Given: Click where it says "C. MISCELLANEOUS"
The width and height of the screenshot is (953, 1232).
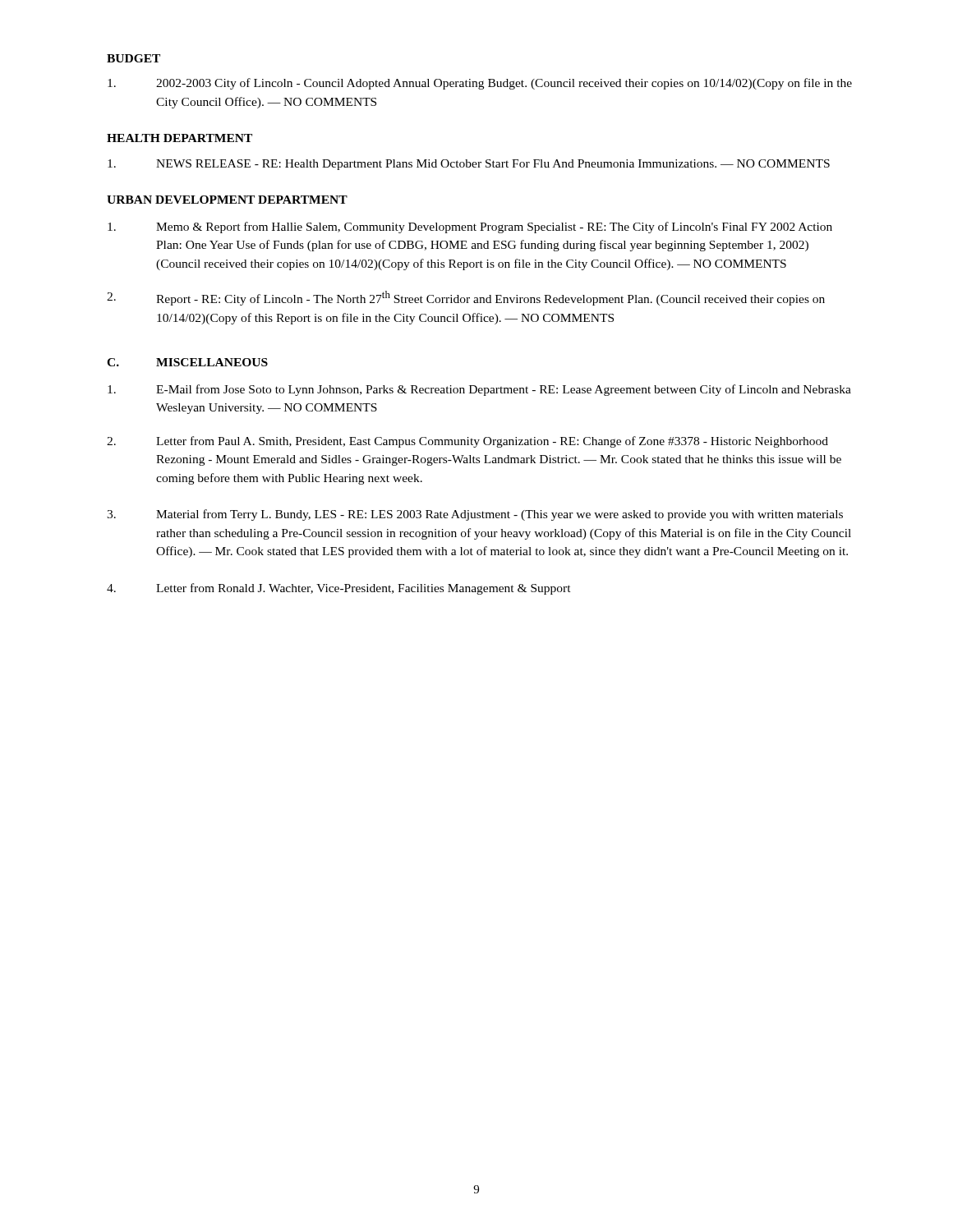Looking at the screenshot, I should [187, 363].
